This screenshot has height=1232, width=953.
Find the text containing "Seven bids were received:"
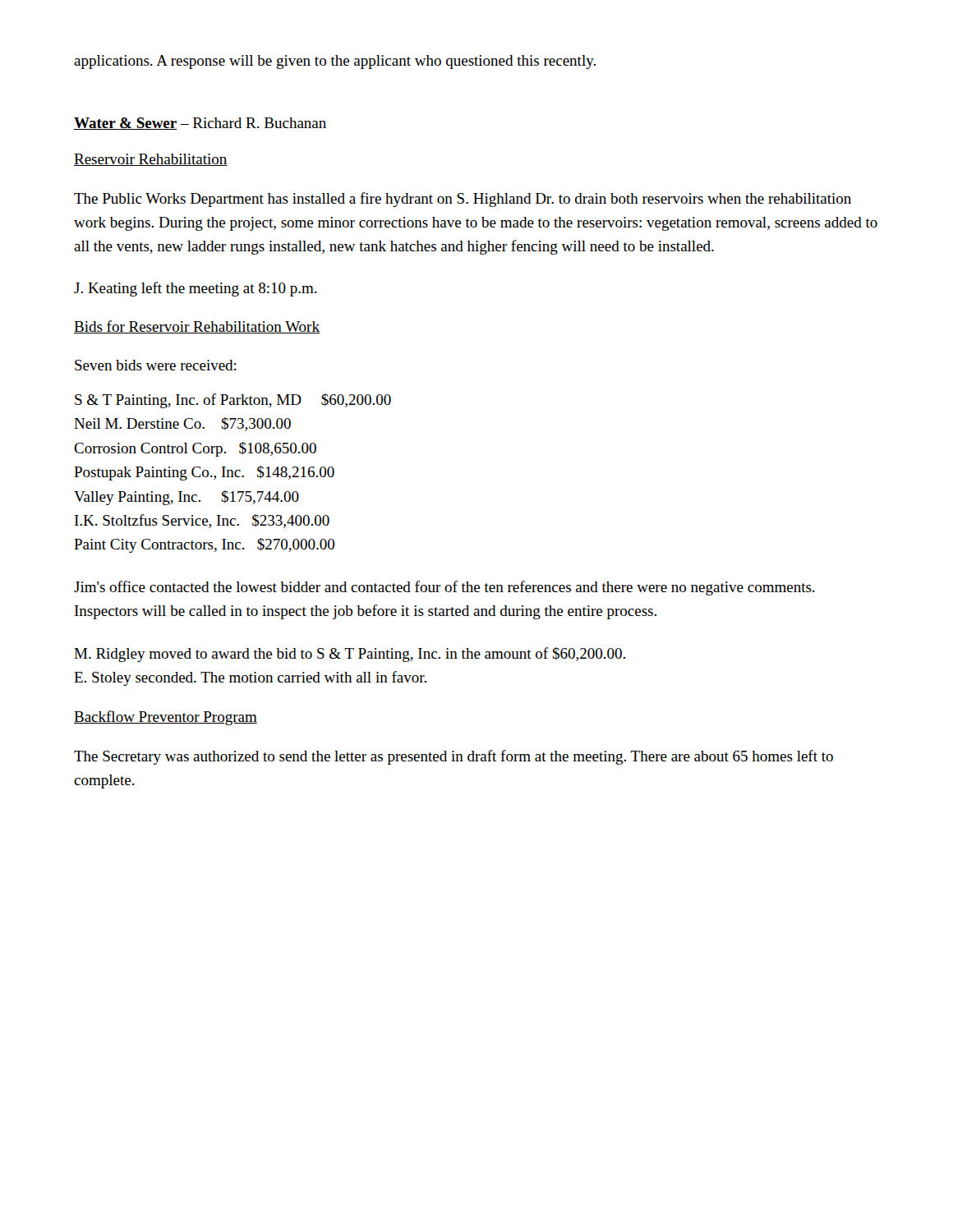pyautogui.click(x=156, y=365)
